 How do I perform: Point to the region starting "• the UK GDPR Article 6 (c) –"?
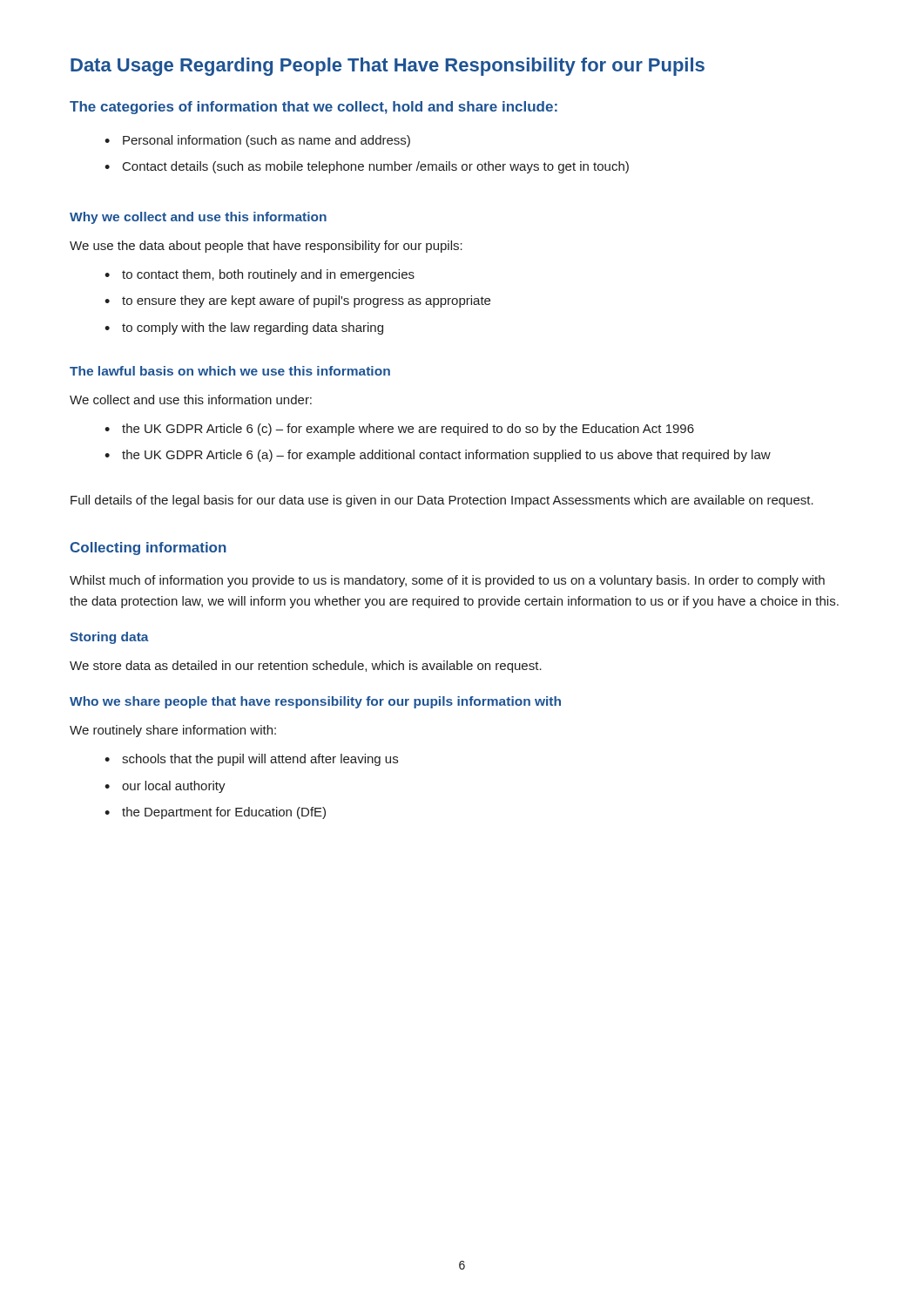pos(475,430)
